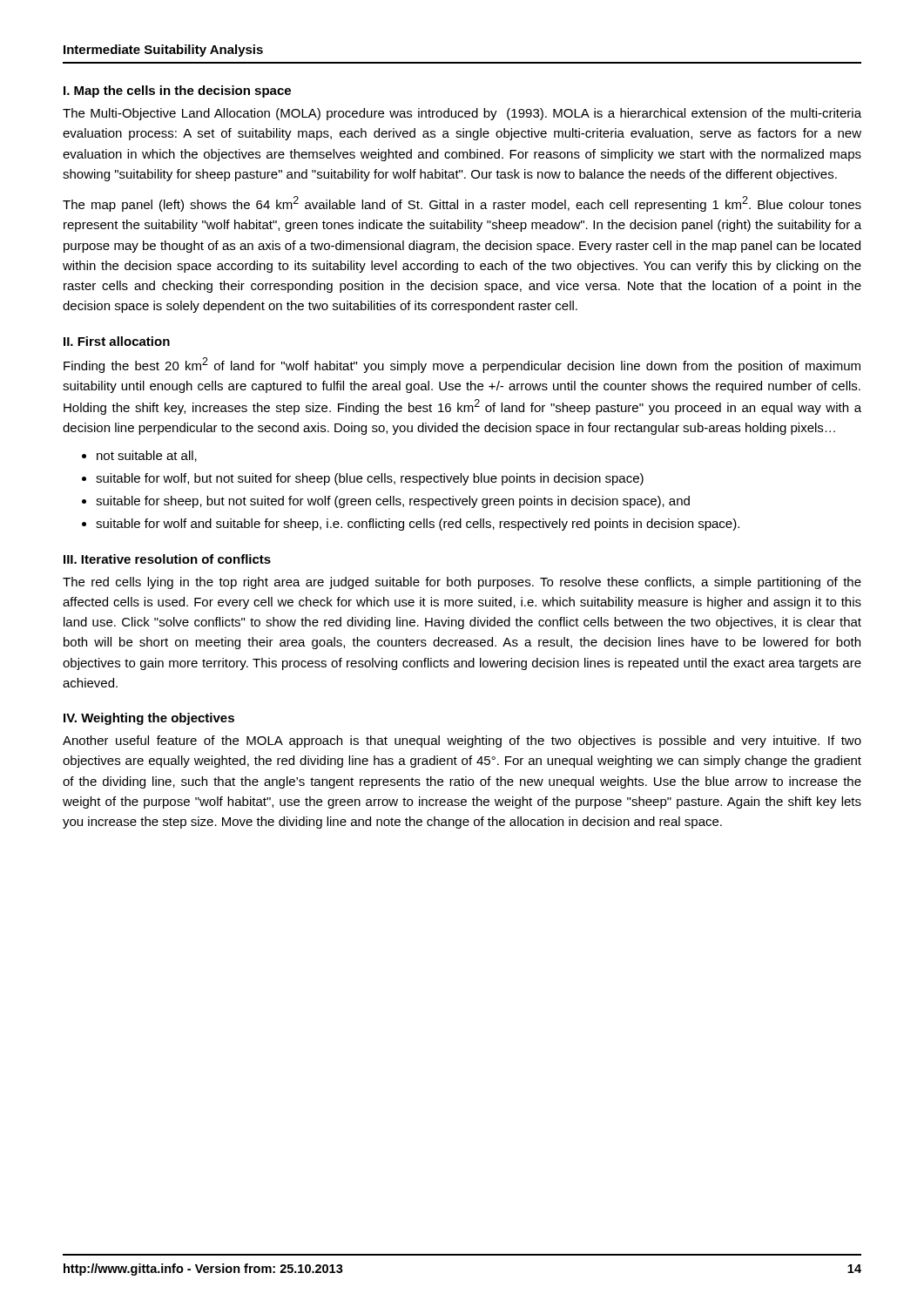Locate the block starting "suitable for wolf,"
The image size is (924, 1307).
[370, 478]
